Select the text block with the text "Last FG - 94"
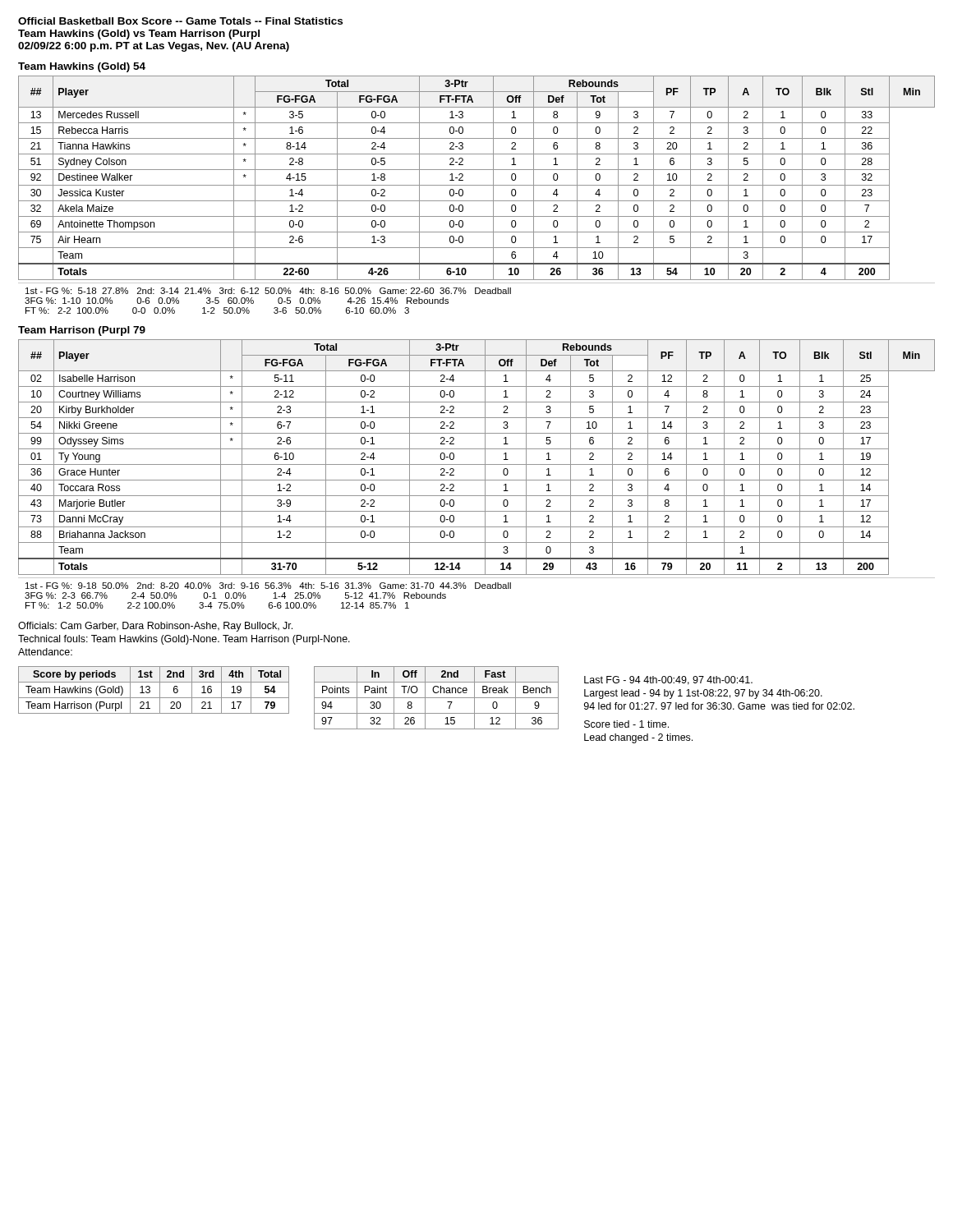953x1232 pixels. (719, 693)
